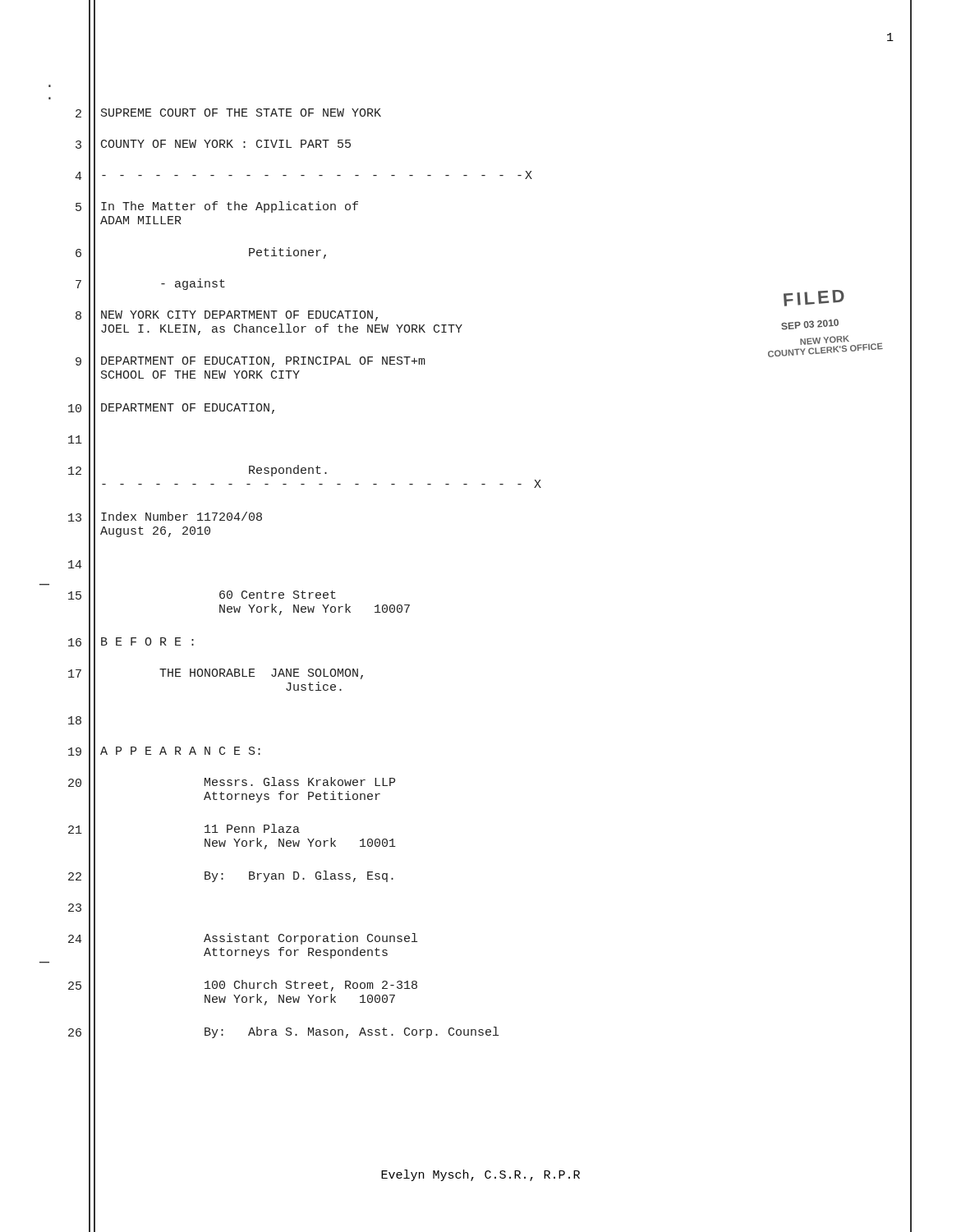Find "6 Petitioner," on this page
Screen dimensions: 1232x961
click(x=89, y=253)
